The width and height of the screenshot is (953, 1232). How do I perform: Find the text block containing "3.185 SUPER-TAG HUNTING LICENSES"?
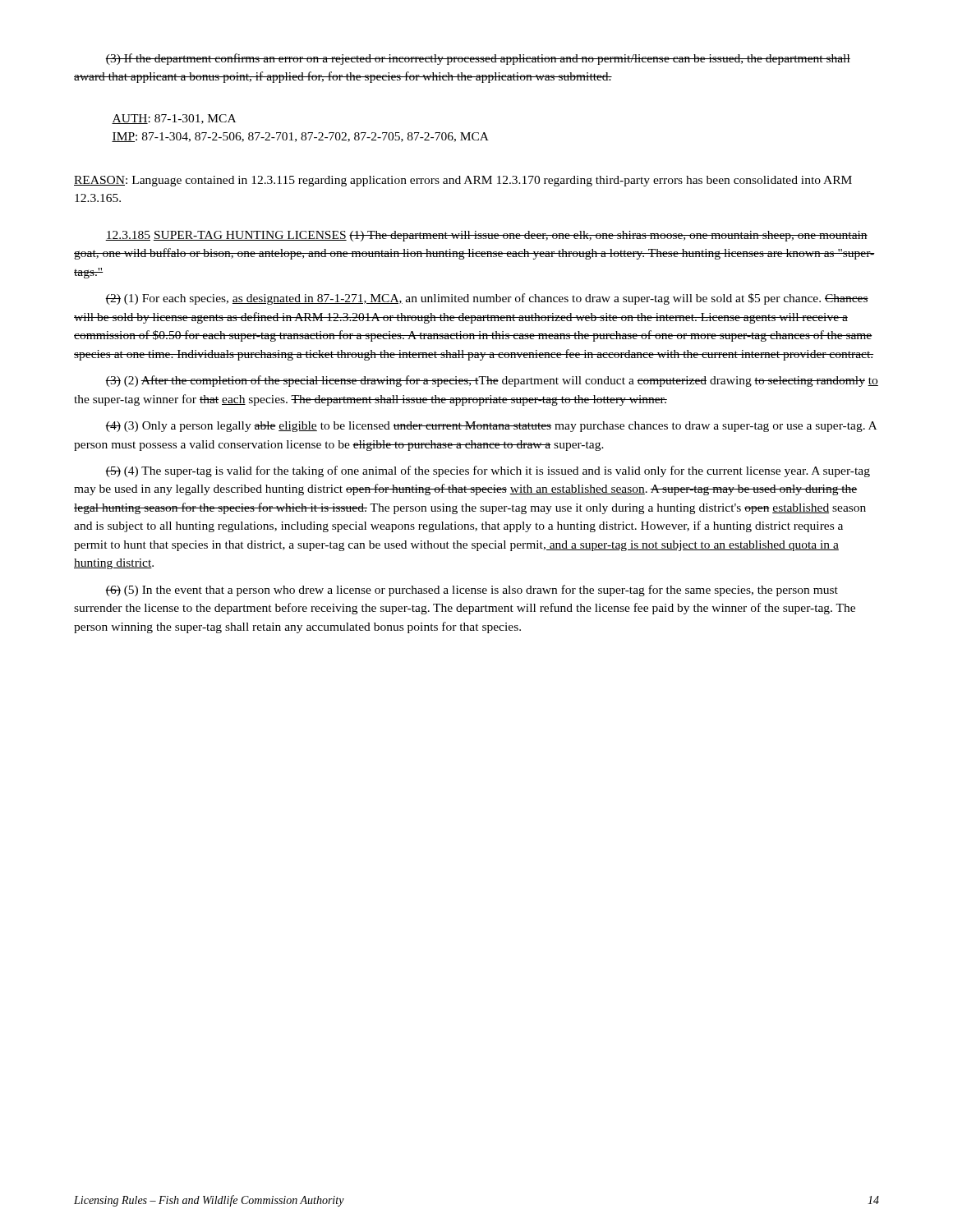click(476, 253)
